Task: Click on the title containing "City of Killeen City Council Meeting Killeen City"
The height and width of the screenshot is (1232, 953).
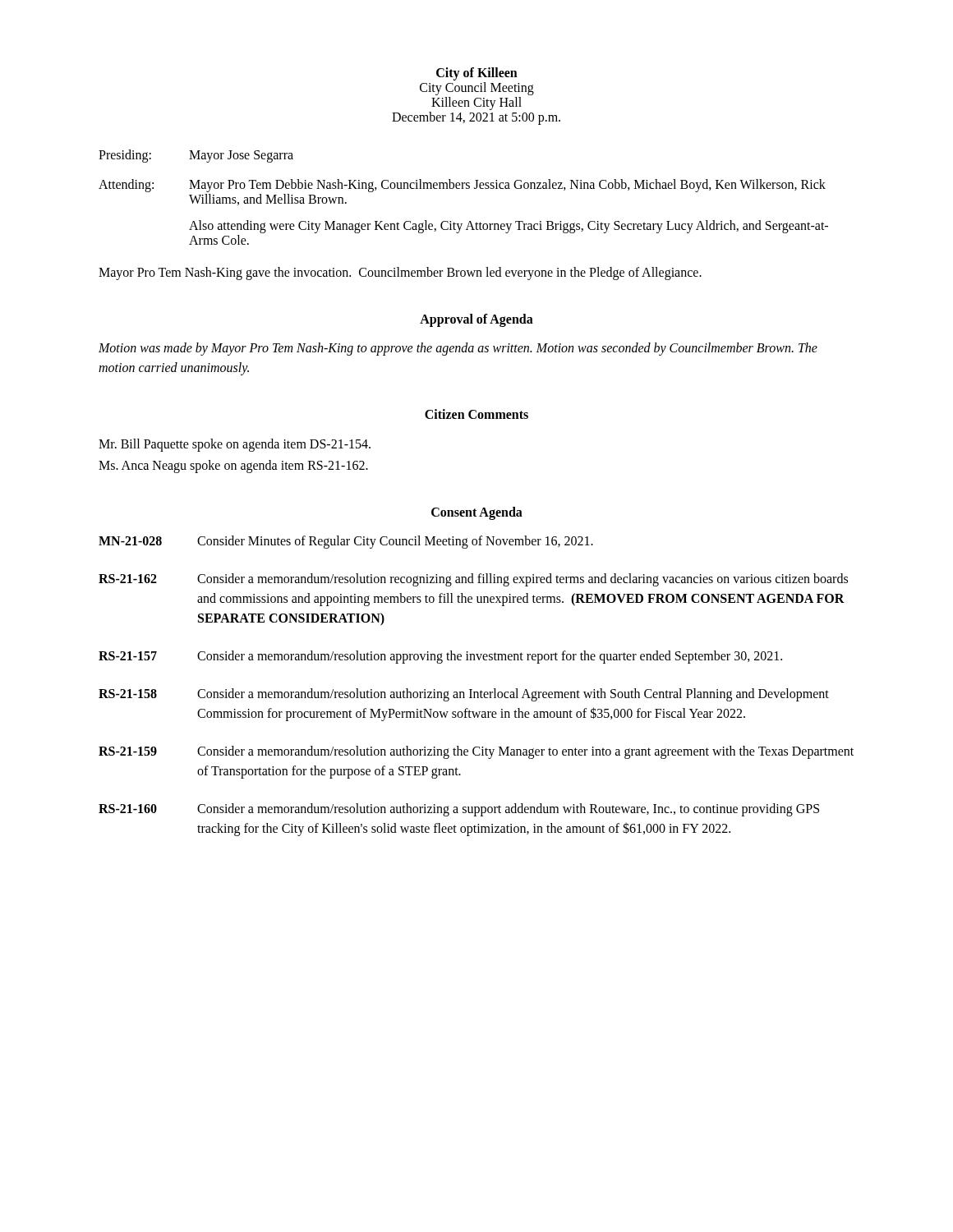Action: tap(476, 95)
